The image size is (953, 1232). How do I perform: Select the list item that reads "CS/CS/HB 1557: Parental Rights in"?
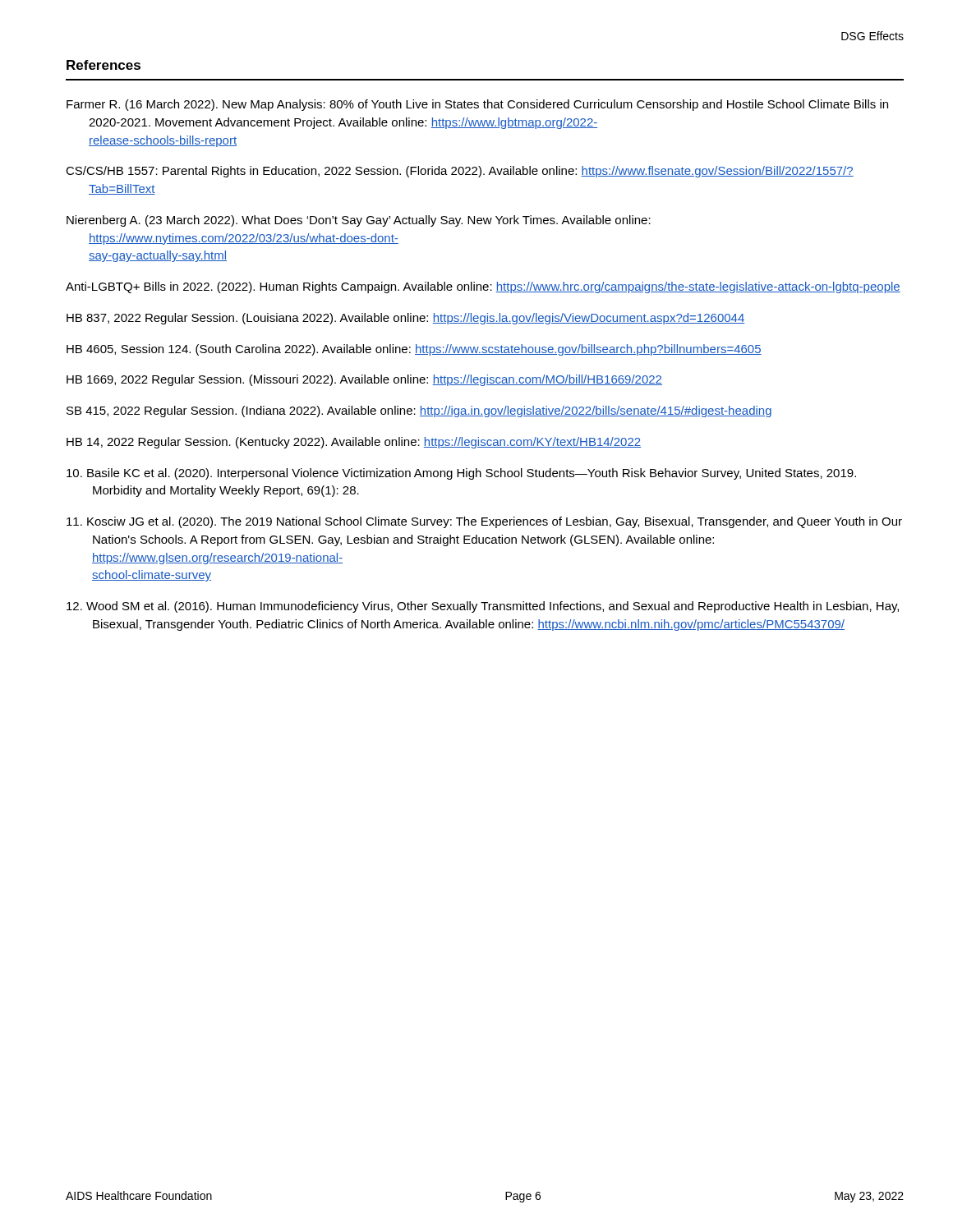485,180
